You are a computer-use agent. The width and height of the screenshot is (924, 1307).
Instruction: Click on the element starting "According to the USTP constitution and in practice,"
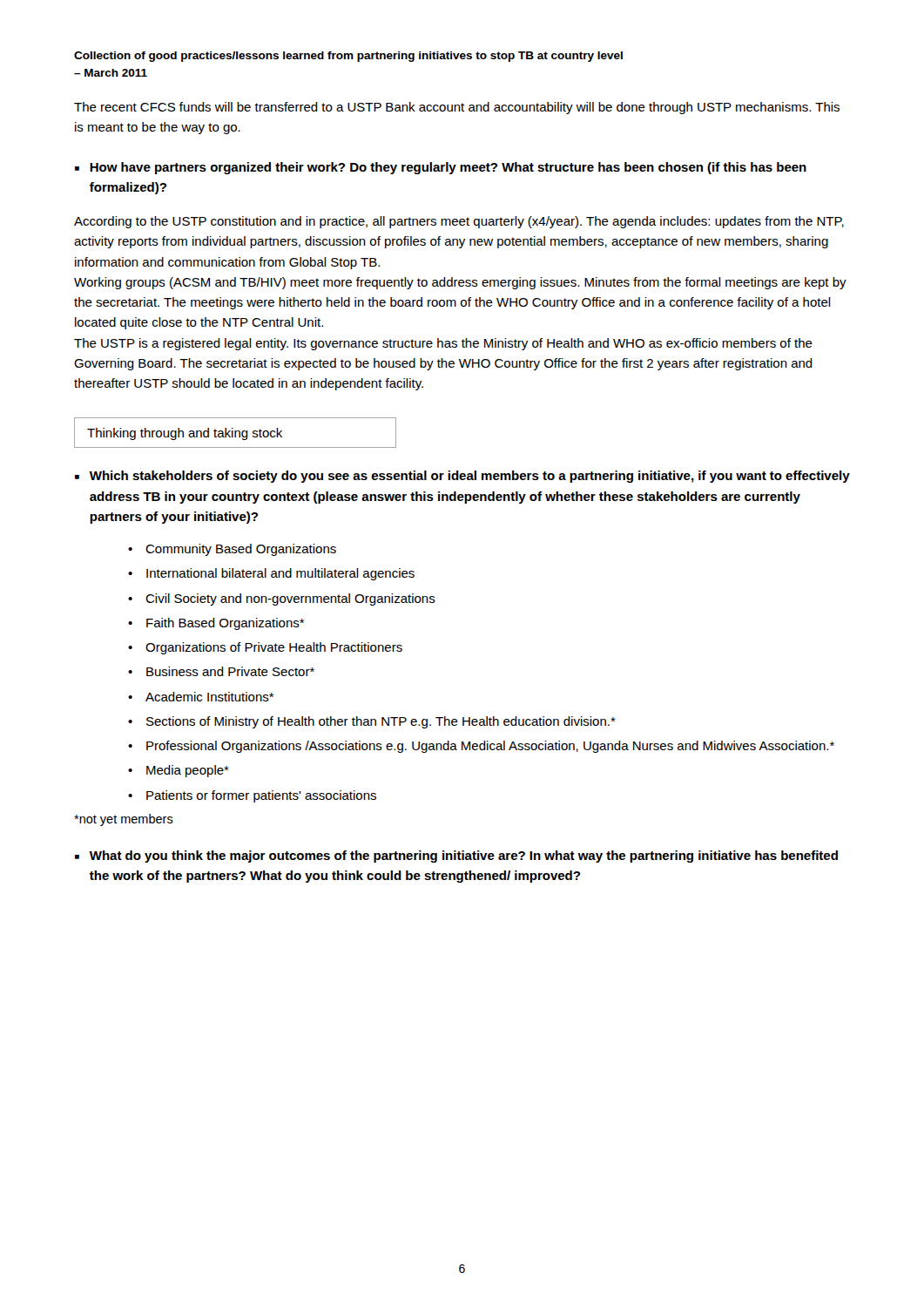[x=460, y=302]
